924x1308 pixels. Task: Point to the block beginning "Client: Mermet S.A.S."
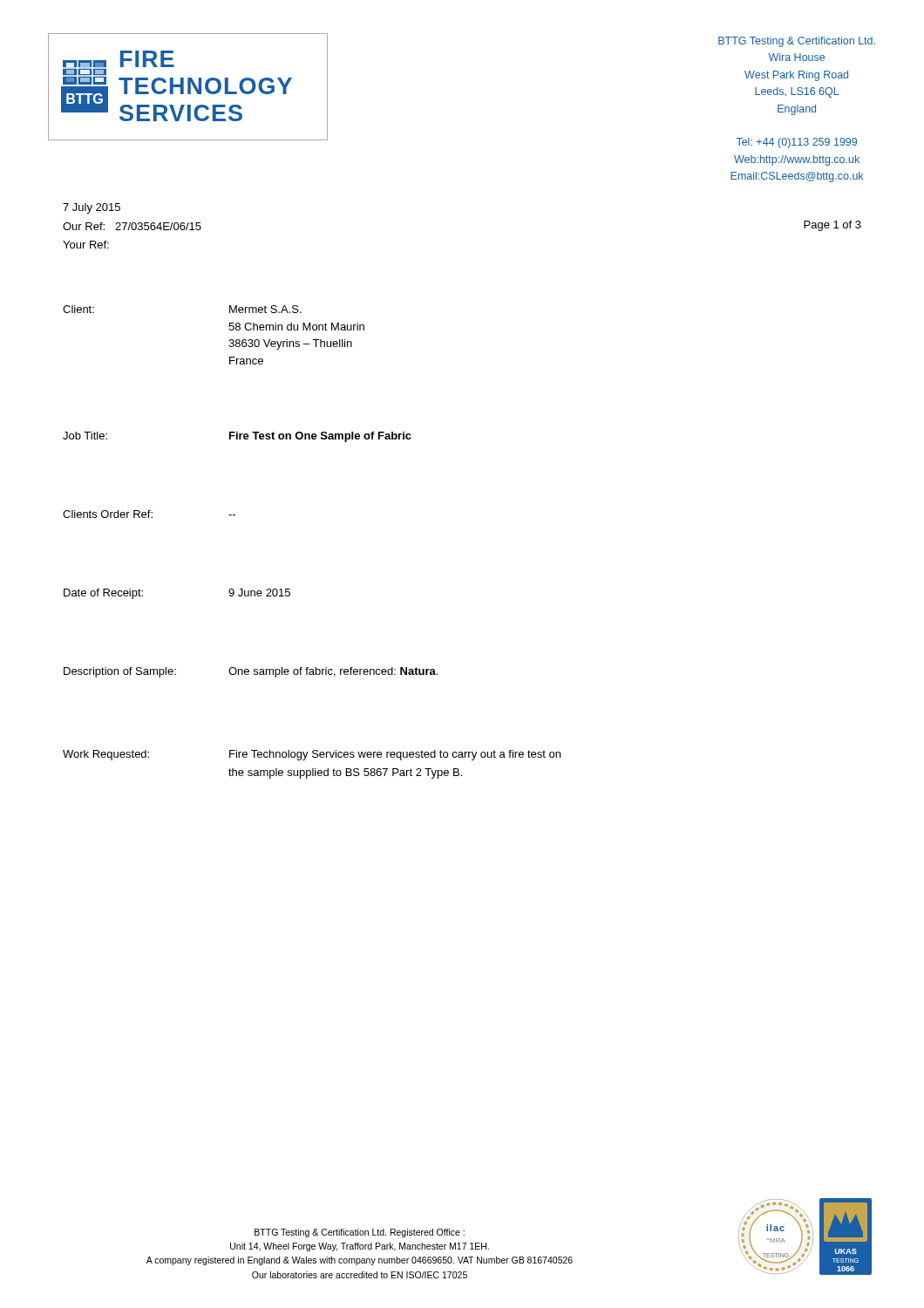79,310
